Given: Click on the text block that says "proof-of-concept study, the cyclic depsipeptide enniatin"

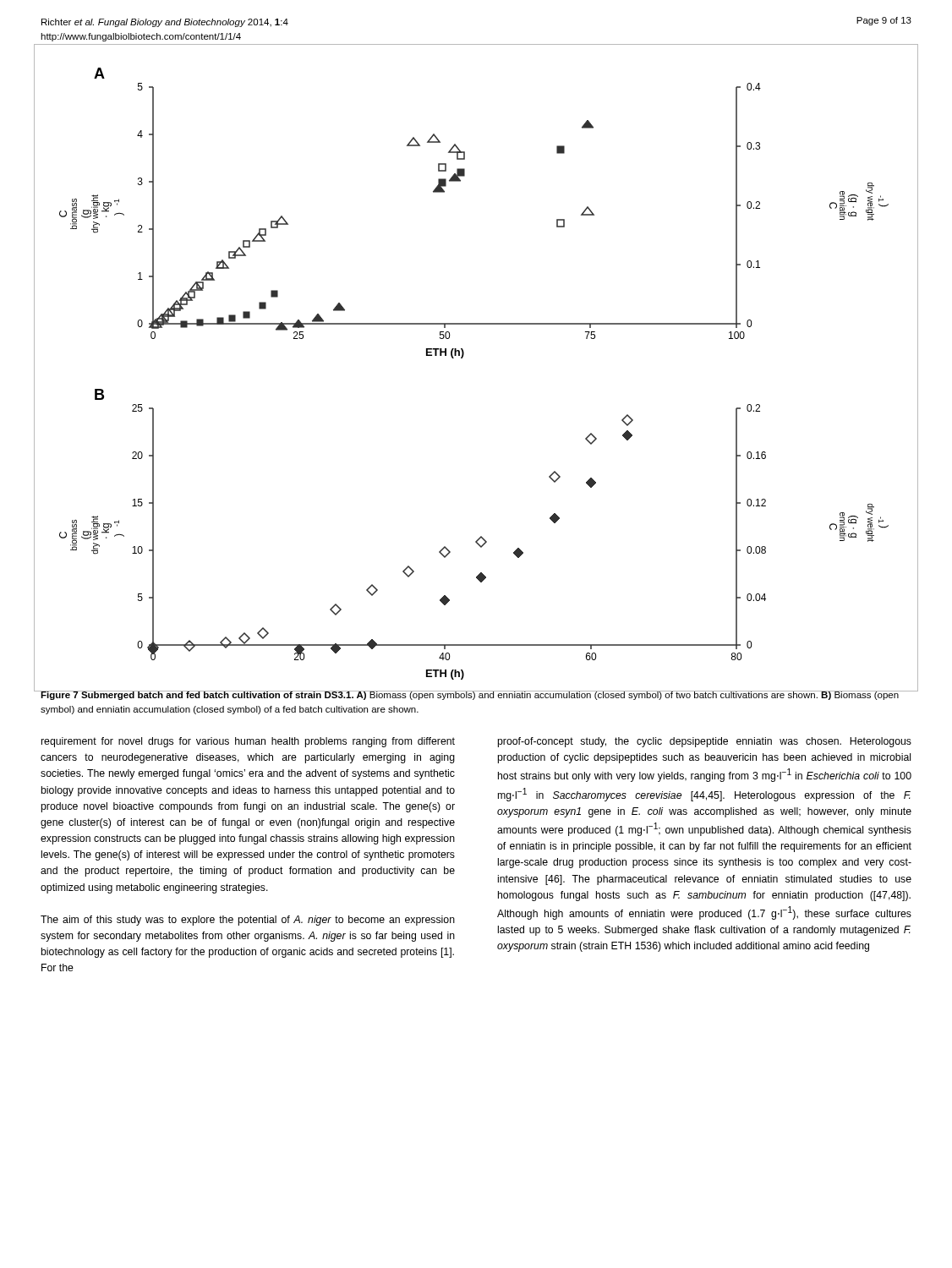Looking at the screenshot, I should (704, 844).
